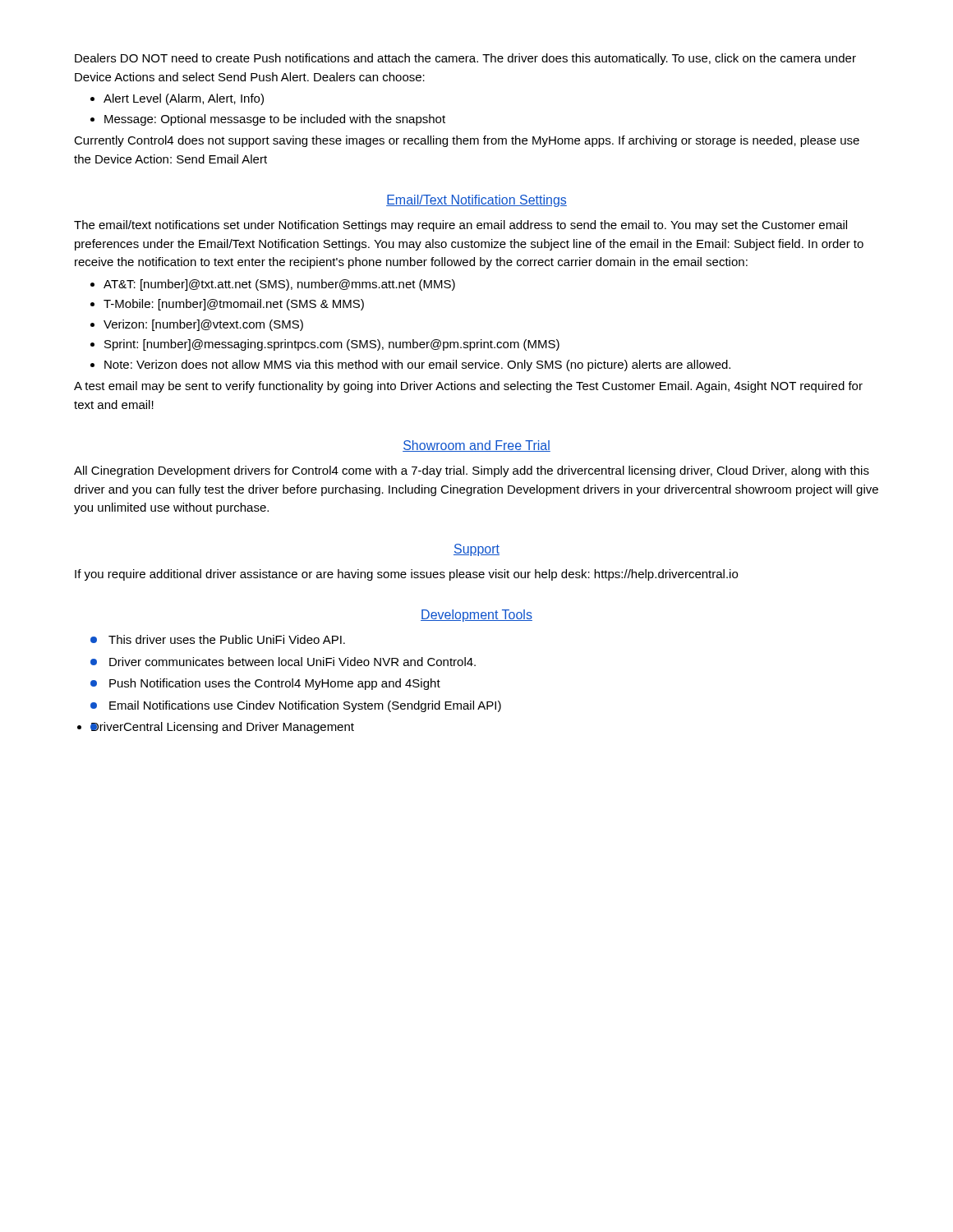The image size is (953, 1232).
Task: Locate the text "Development Tools"
Action: [476, 615]
